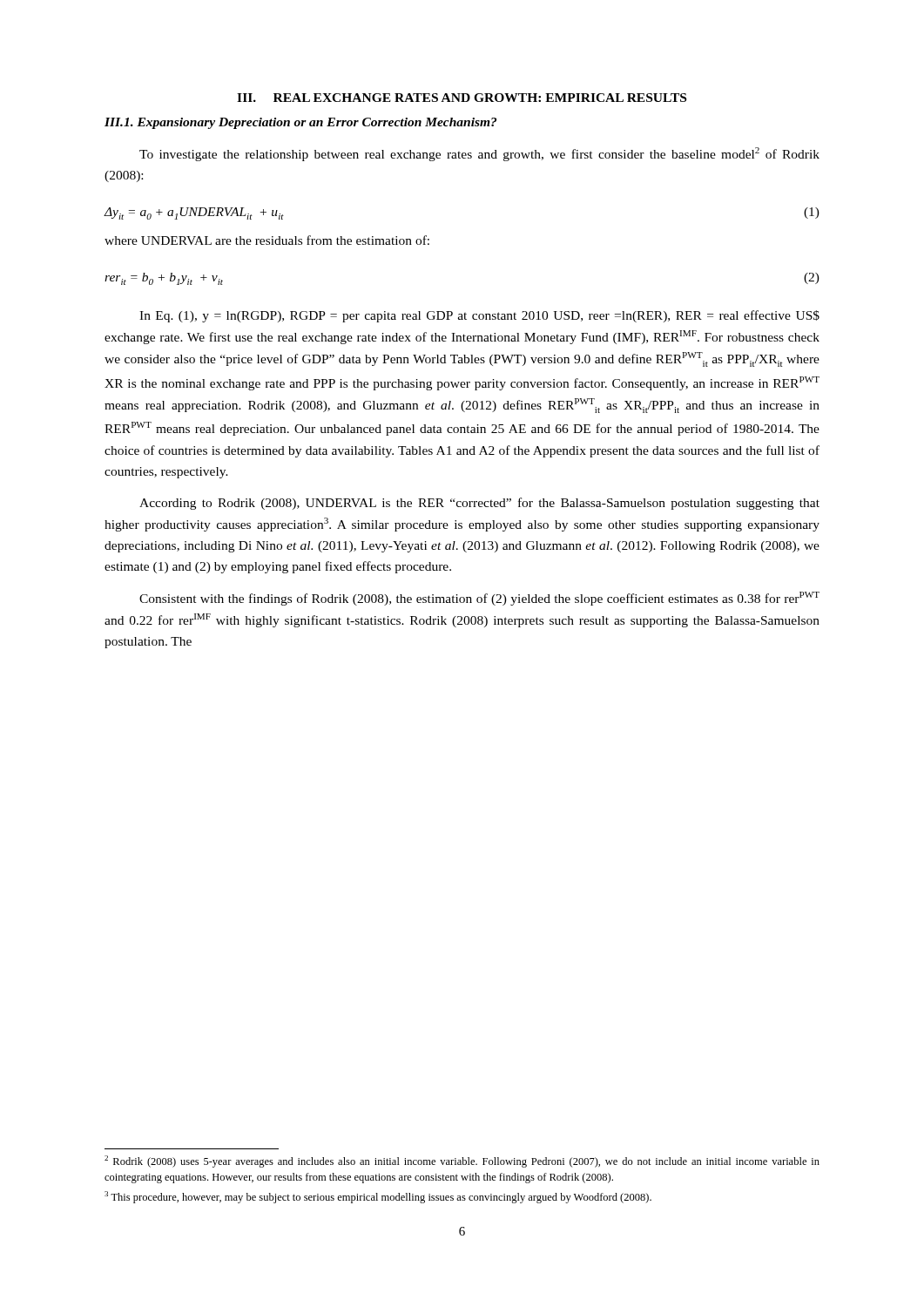Find the text block that reads "In Eq. (1), y = ln(RGDP), RGDP ="

[462, 393]
